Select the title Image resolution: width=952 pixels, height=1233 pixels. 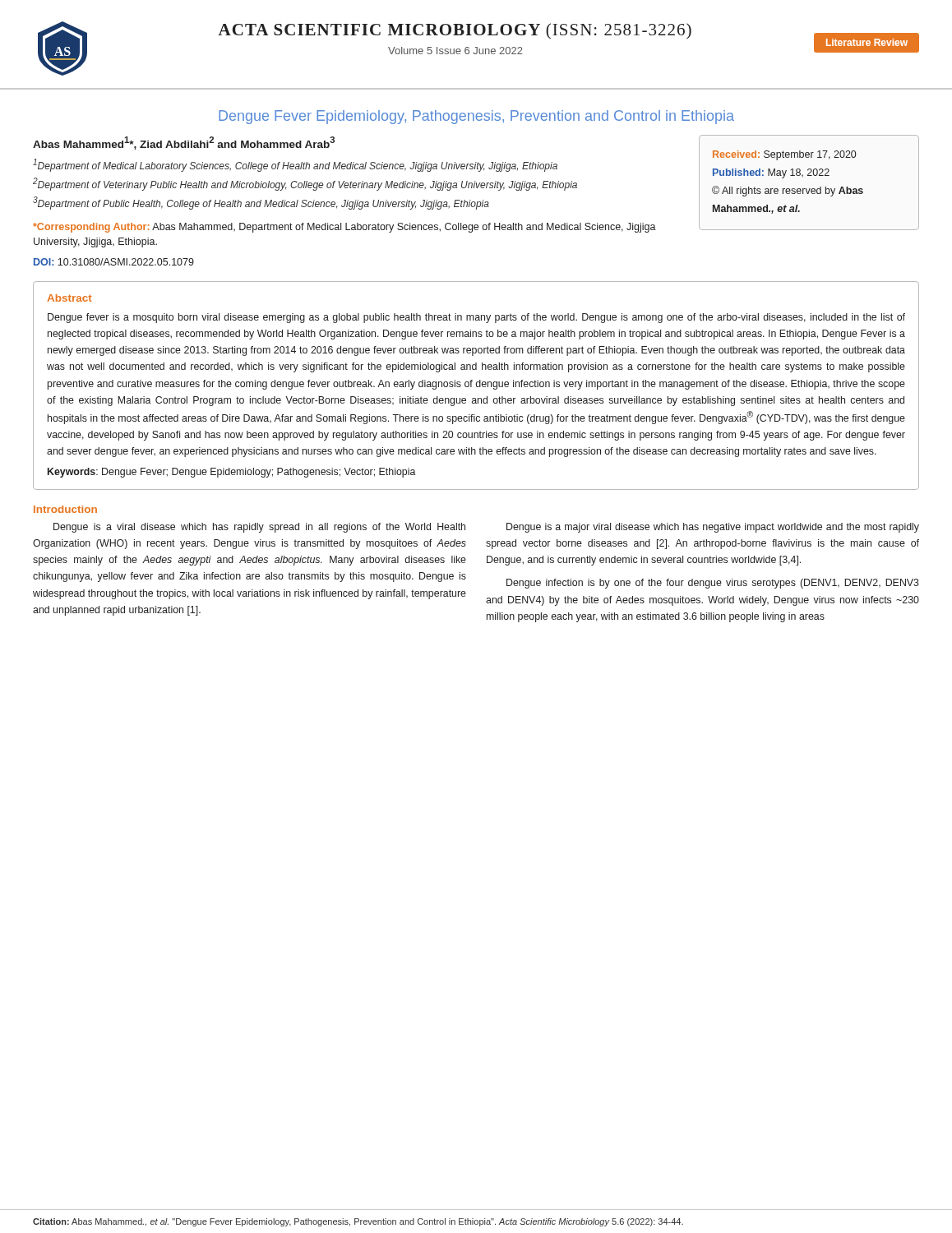tap(476, 116)
